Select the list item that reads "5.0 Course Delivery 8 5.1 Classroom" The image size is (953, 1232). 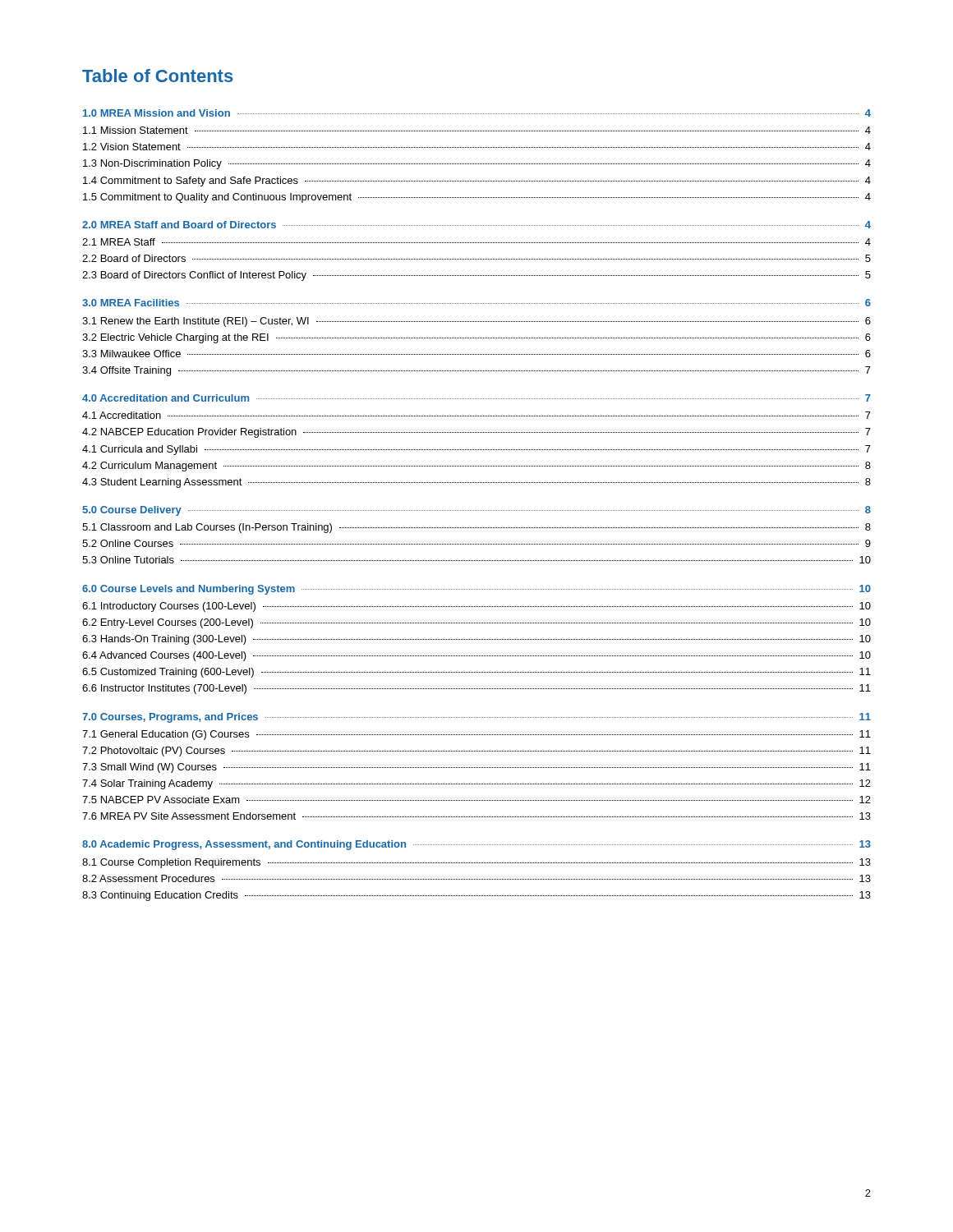pyautogui.click(x=476, y=535)
